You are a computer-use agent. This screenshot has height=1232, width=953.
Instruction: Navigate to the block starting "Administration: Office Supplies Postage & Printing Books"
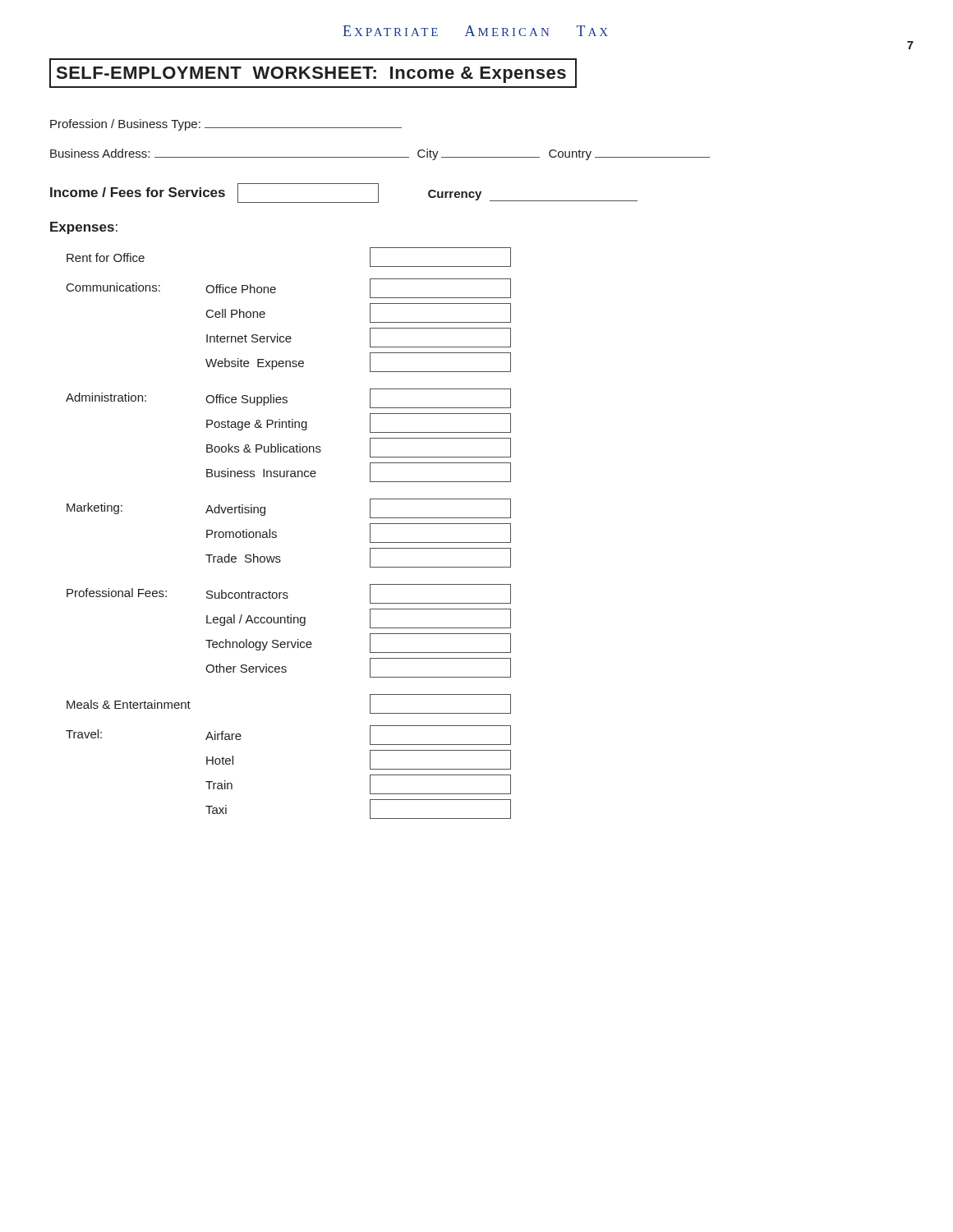coord(288,438)
